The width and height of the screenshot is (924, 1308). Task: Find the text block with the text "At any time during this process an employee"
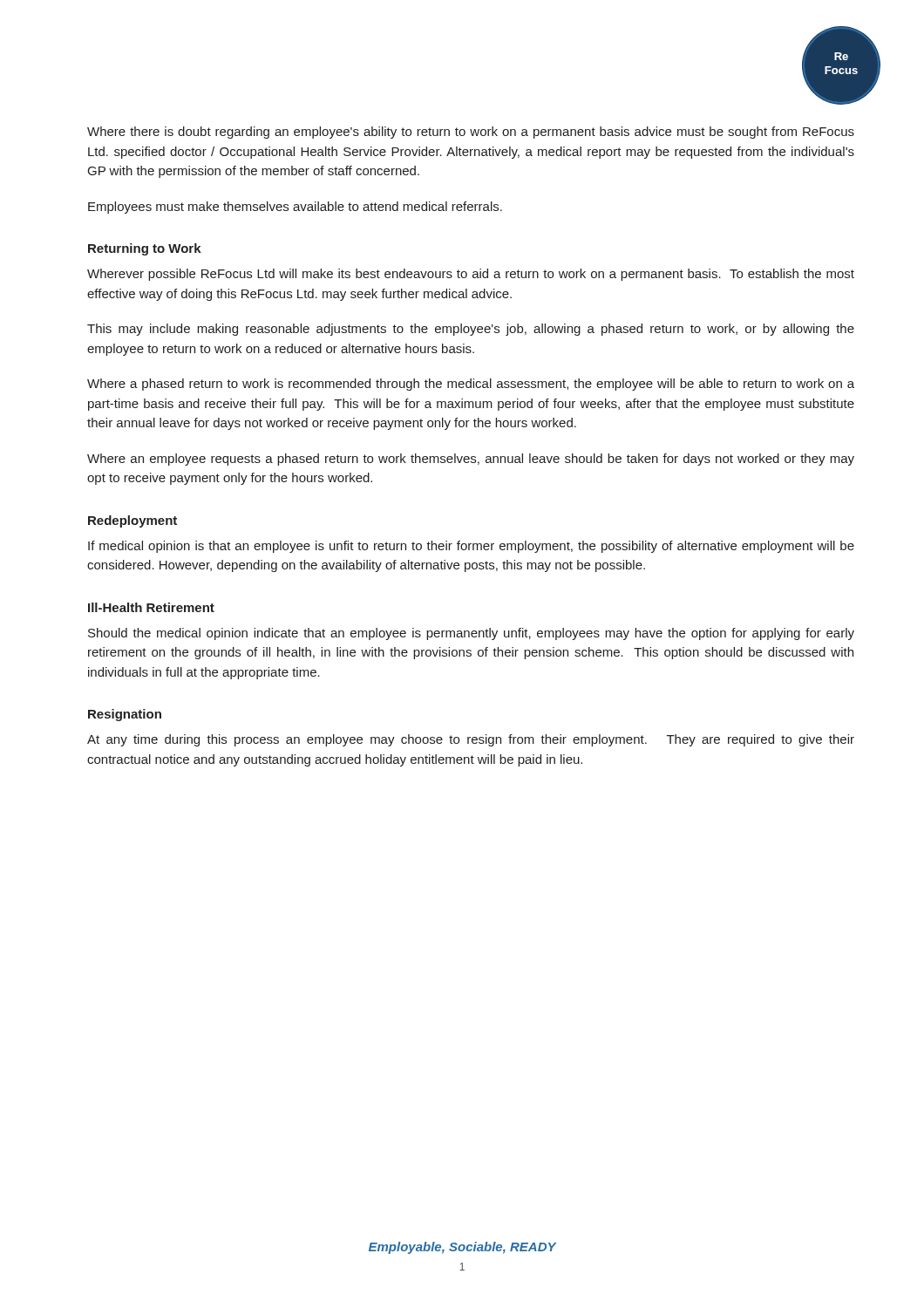click(x=471, y=749)
